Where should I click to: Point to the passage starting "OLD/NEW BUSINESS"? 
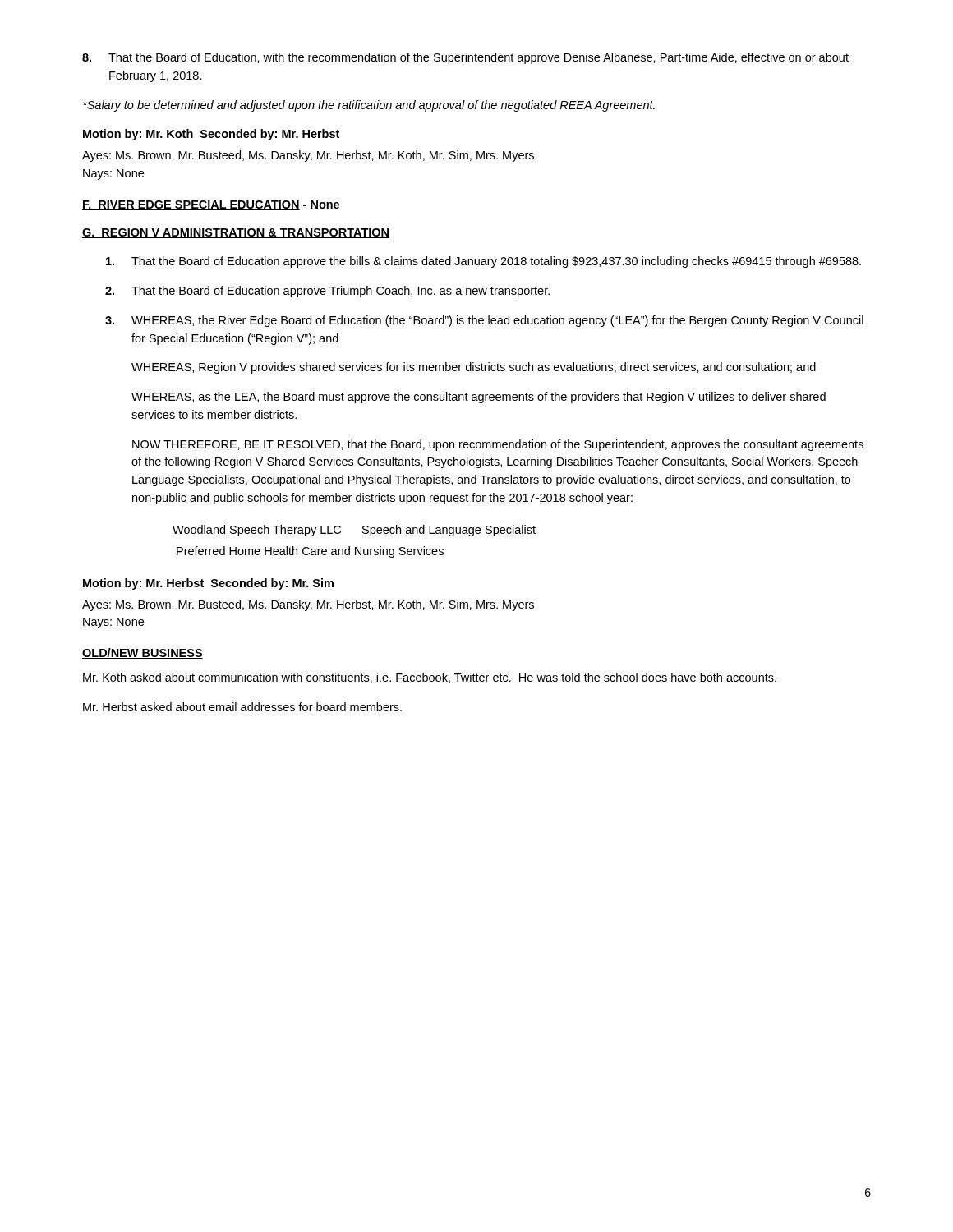click(x=142, y=653)
